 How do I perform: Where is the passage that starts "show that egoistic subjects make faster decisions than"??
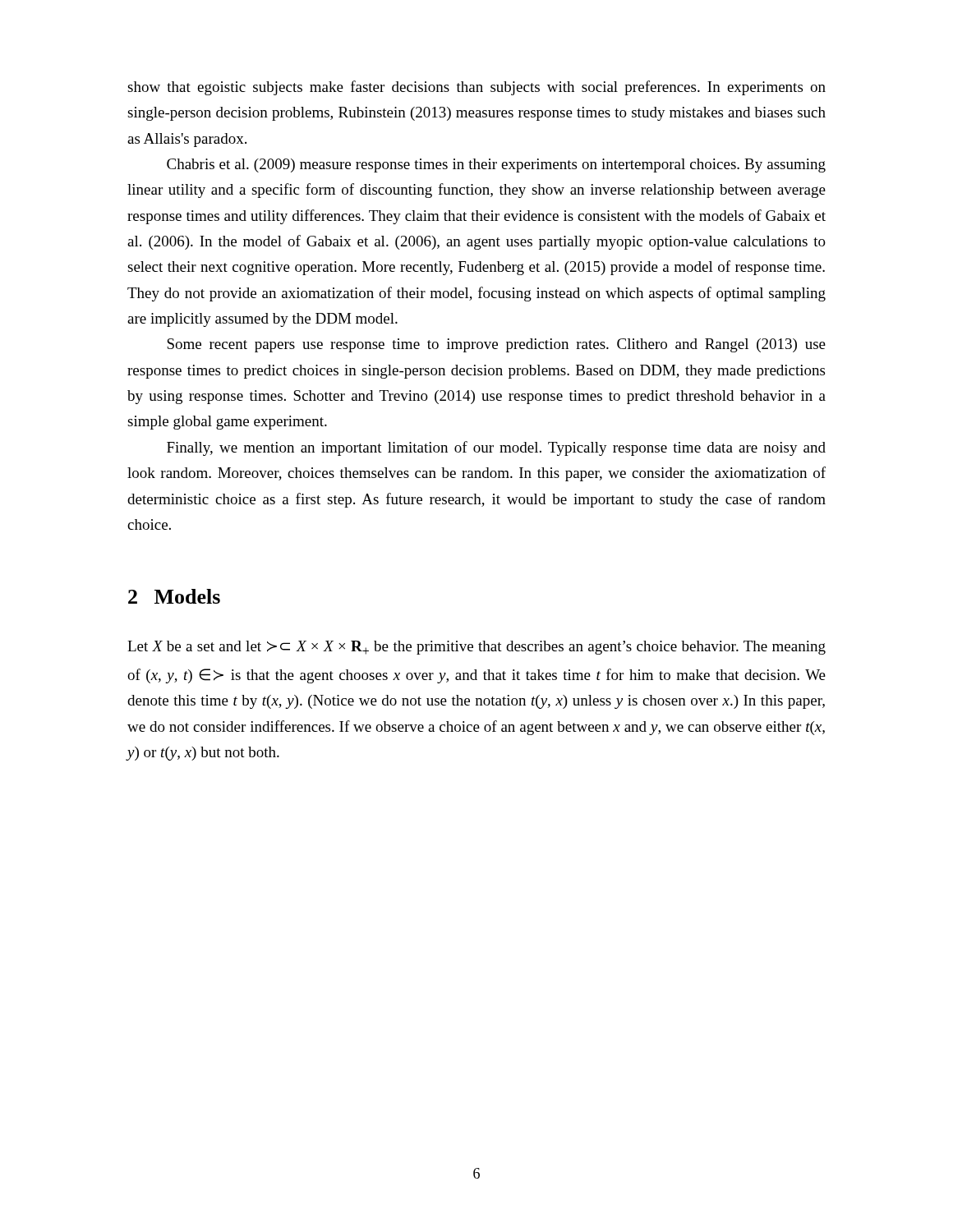click(476, 113)
